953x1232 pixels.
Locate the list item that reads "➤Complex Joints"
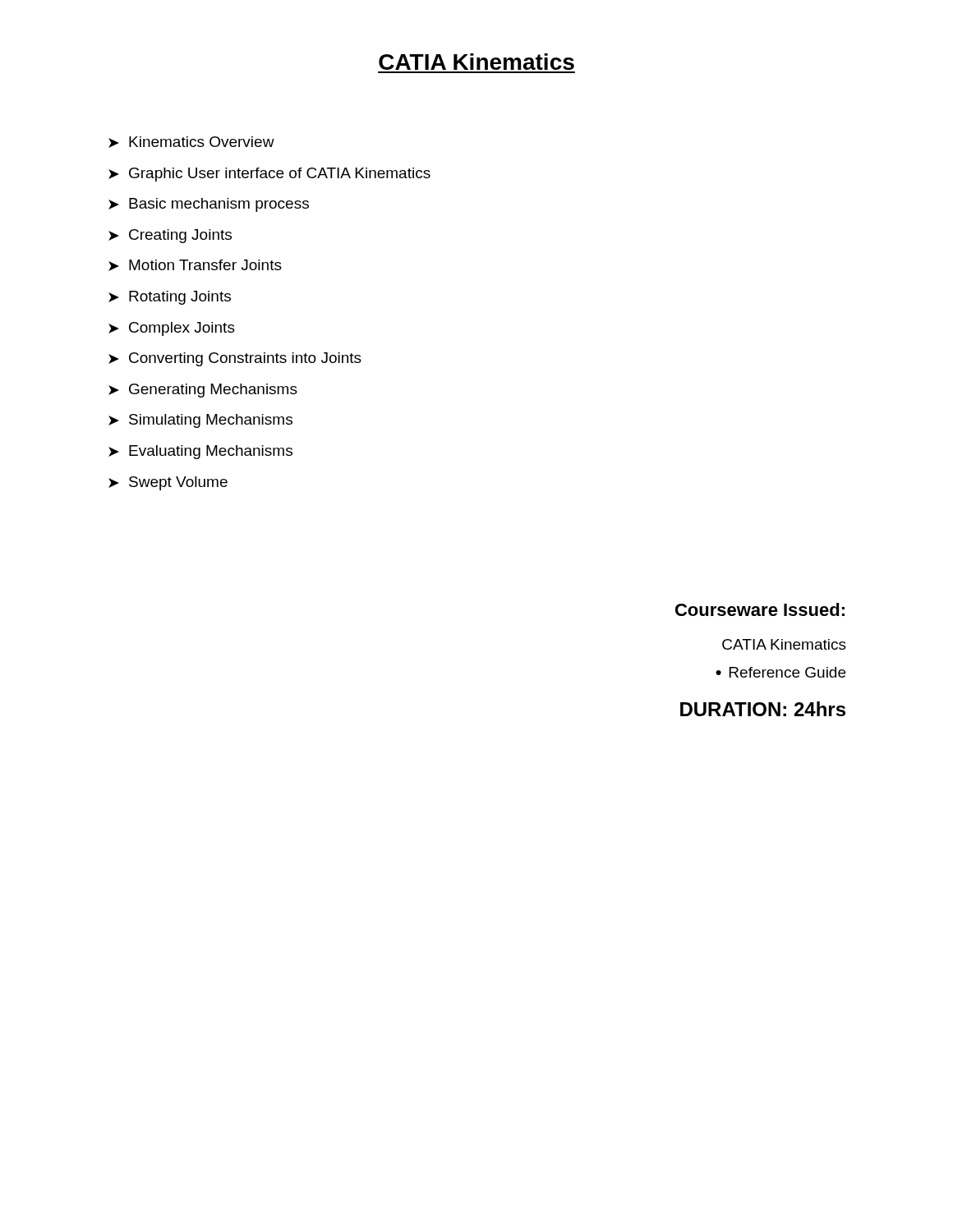coord(171,328)
